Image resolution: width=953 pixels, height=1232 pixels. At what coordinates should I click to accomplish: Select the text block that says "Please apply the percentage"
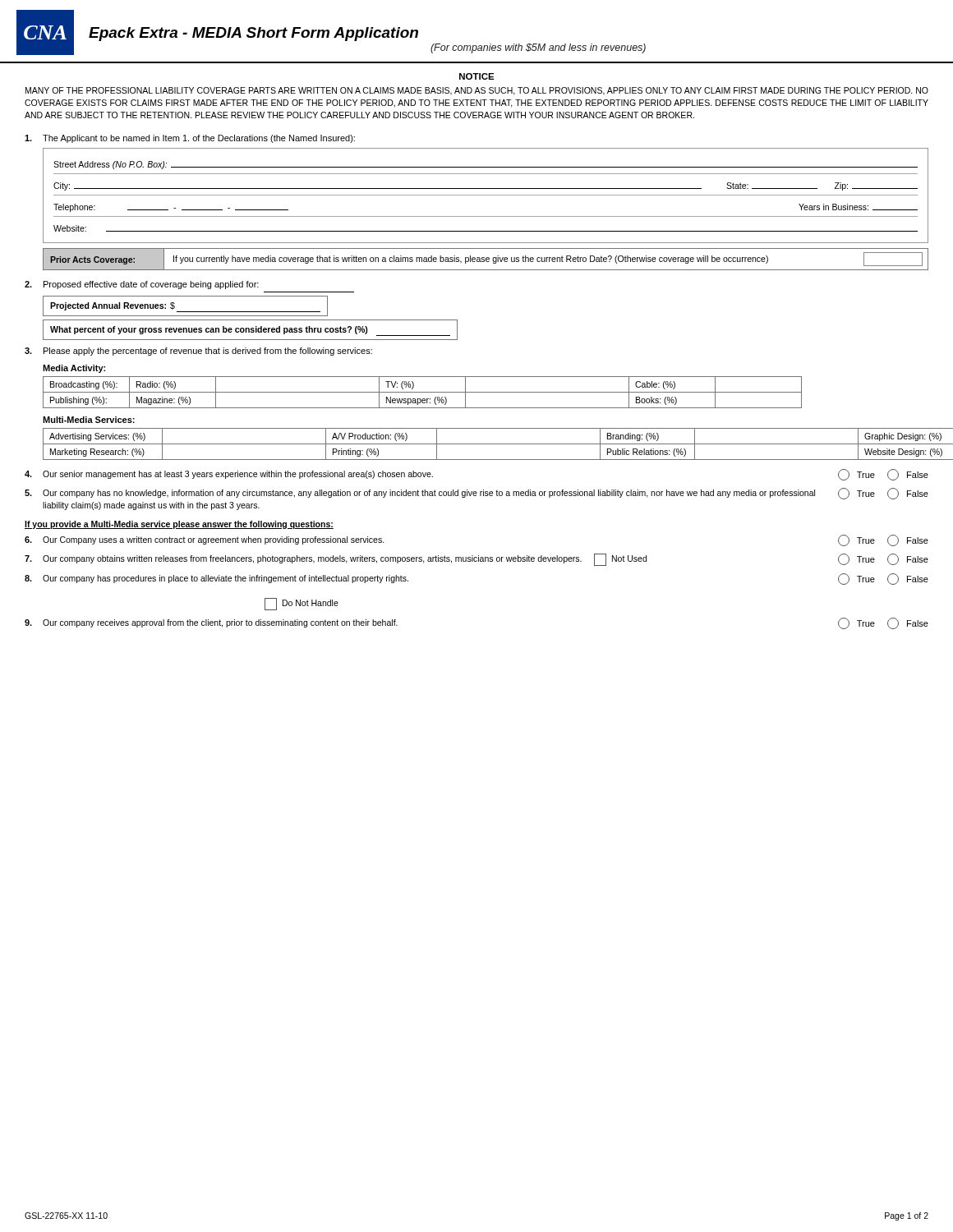208,350
